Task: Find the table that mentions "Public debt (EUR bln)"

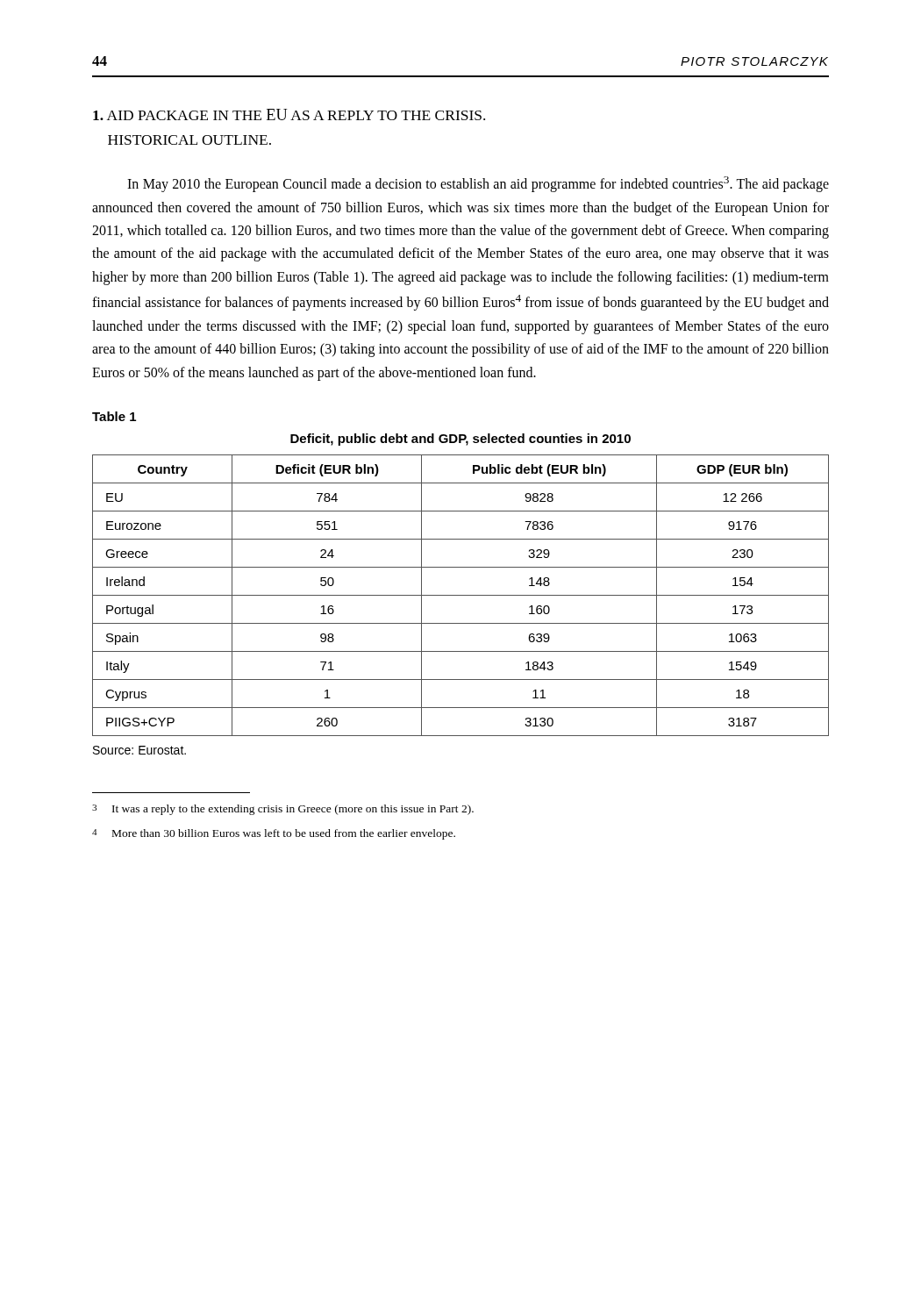Action: pos(460,595)
